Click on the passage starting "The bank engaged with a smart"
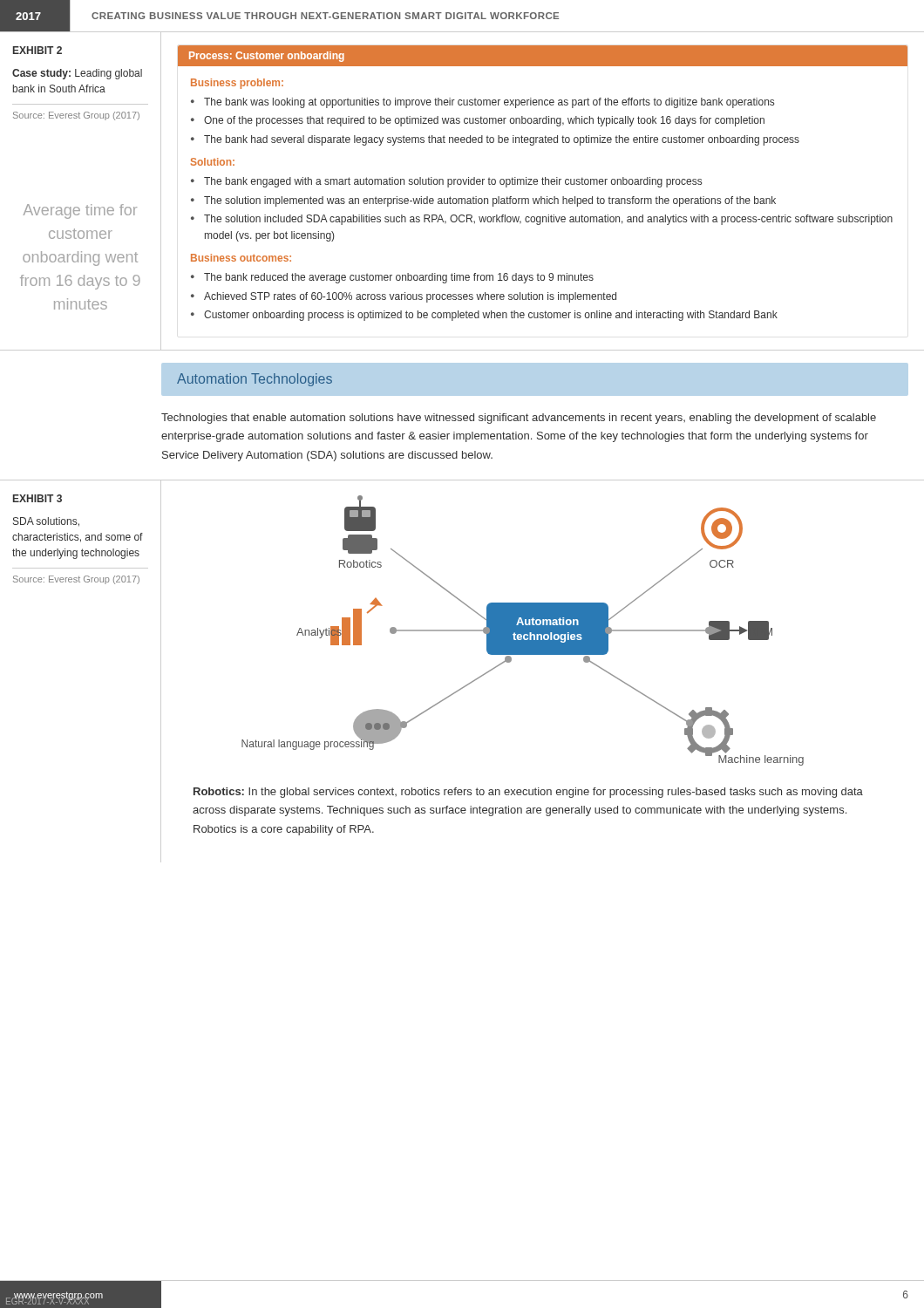 [x=453, y=181]
